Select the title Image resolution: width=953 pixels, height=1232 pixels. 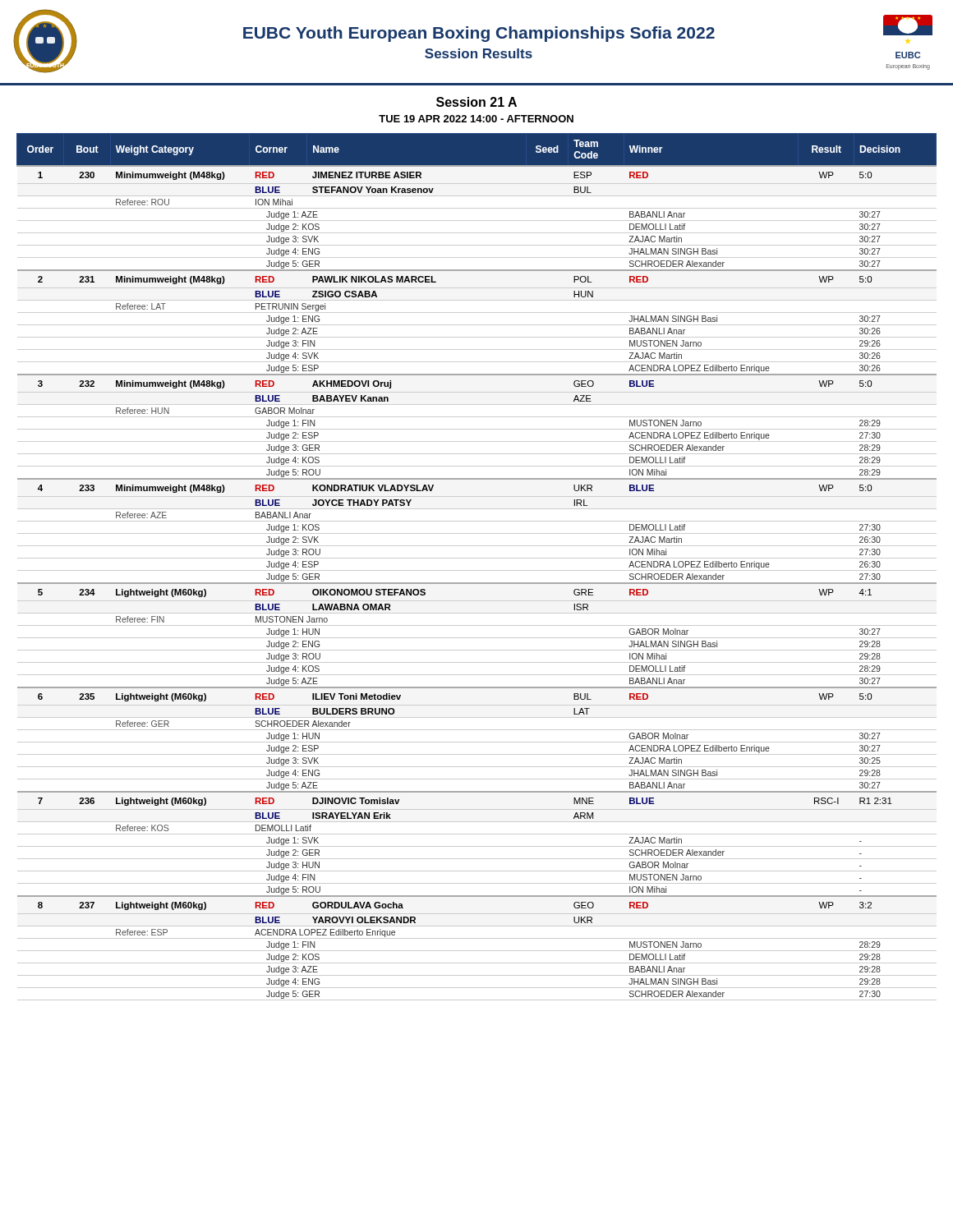[x=476, y=102]
